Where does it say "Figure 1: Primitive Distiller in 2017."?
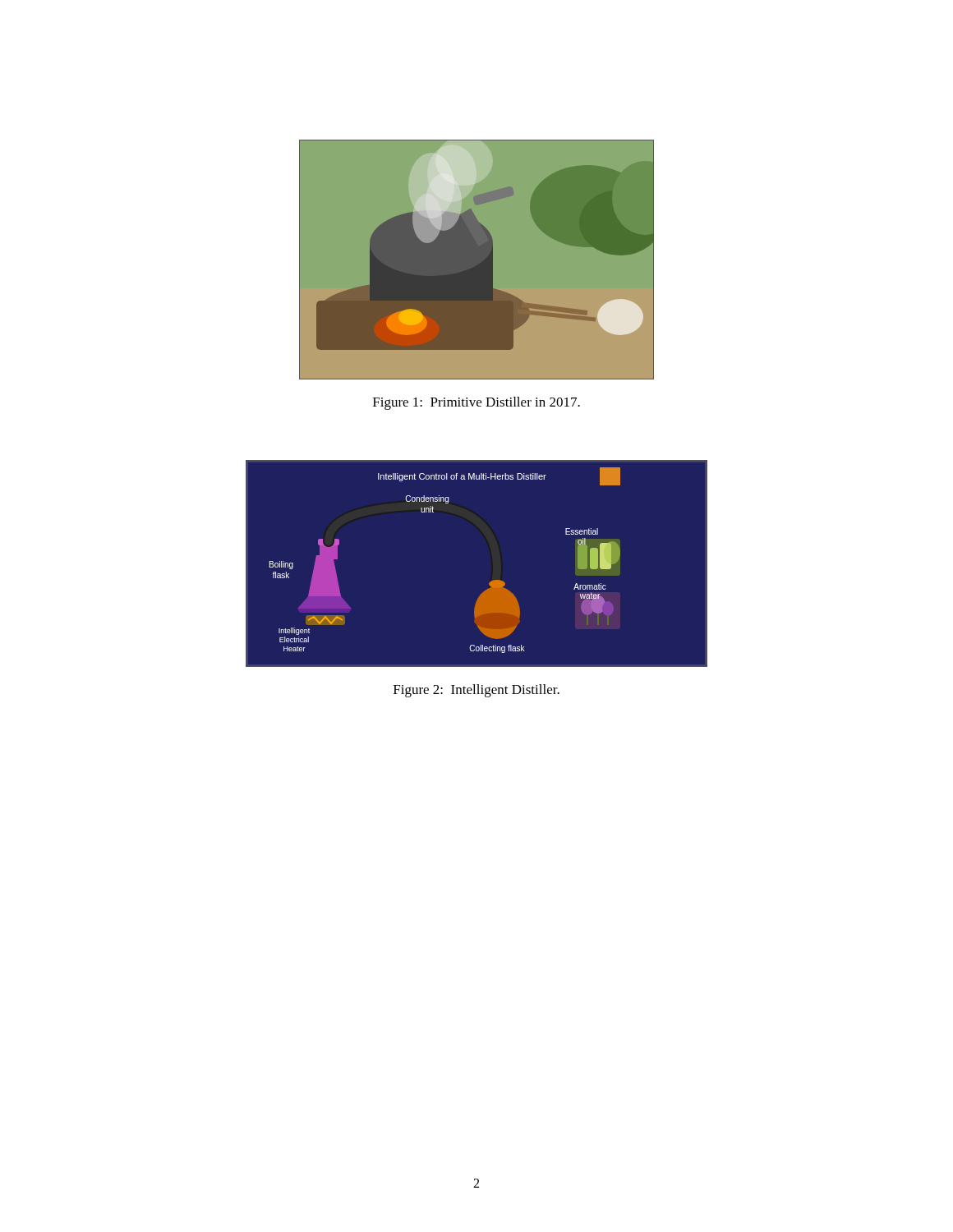The width and height of the screenshot is (953, 1232). pos(476,402)
